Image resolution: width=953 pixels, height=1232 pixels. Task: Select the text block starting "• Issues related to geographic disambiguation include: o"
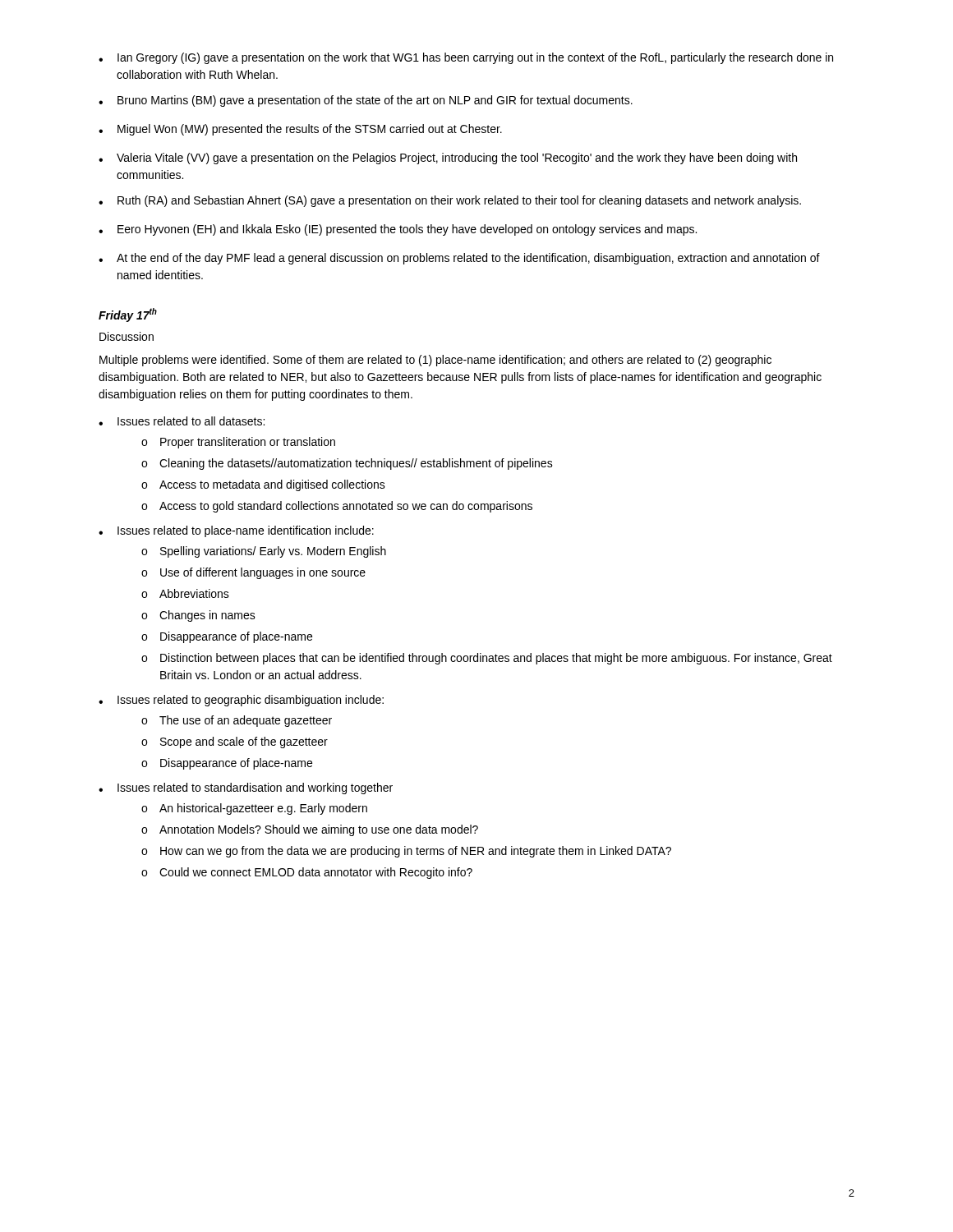point(241,701)
